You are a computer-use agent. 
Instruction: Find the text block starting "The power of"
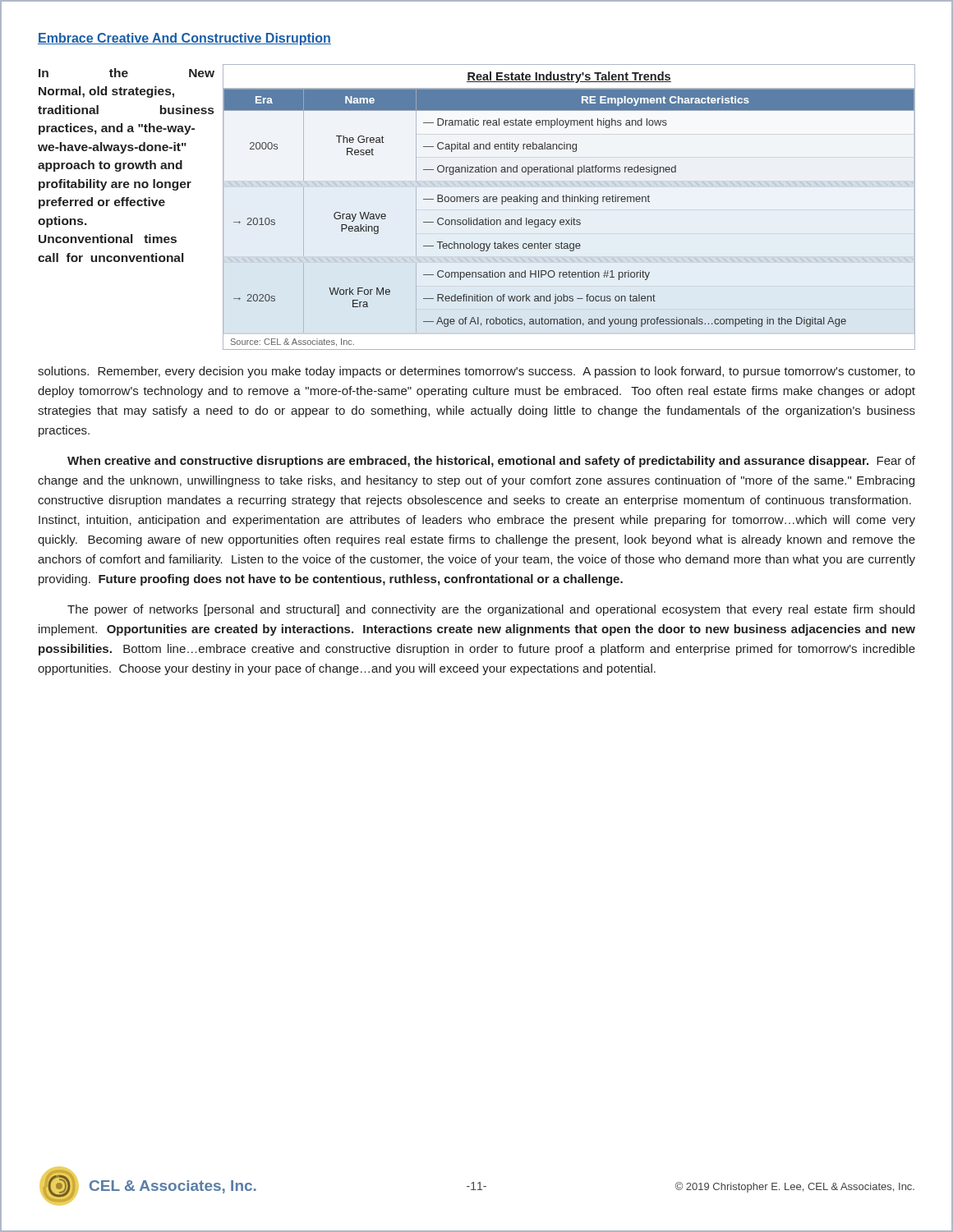point(476,638)
